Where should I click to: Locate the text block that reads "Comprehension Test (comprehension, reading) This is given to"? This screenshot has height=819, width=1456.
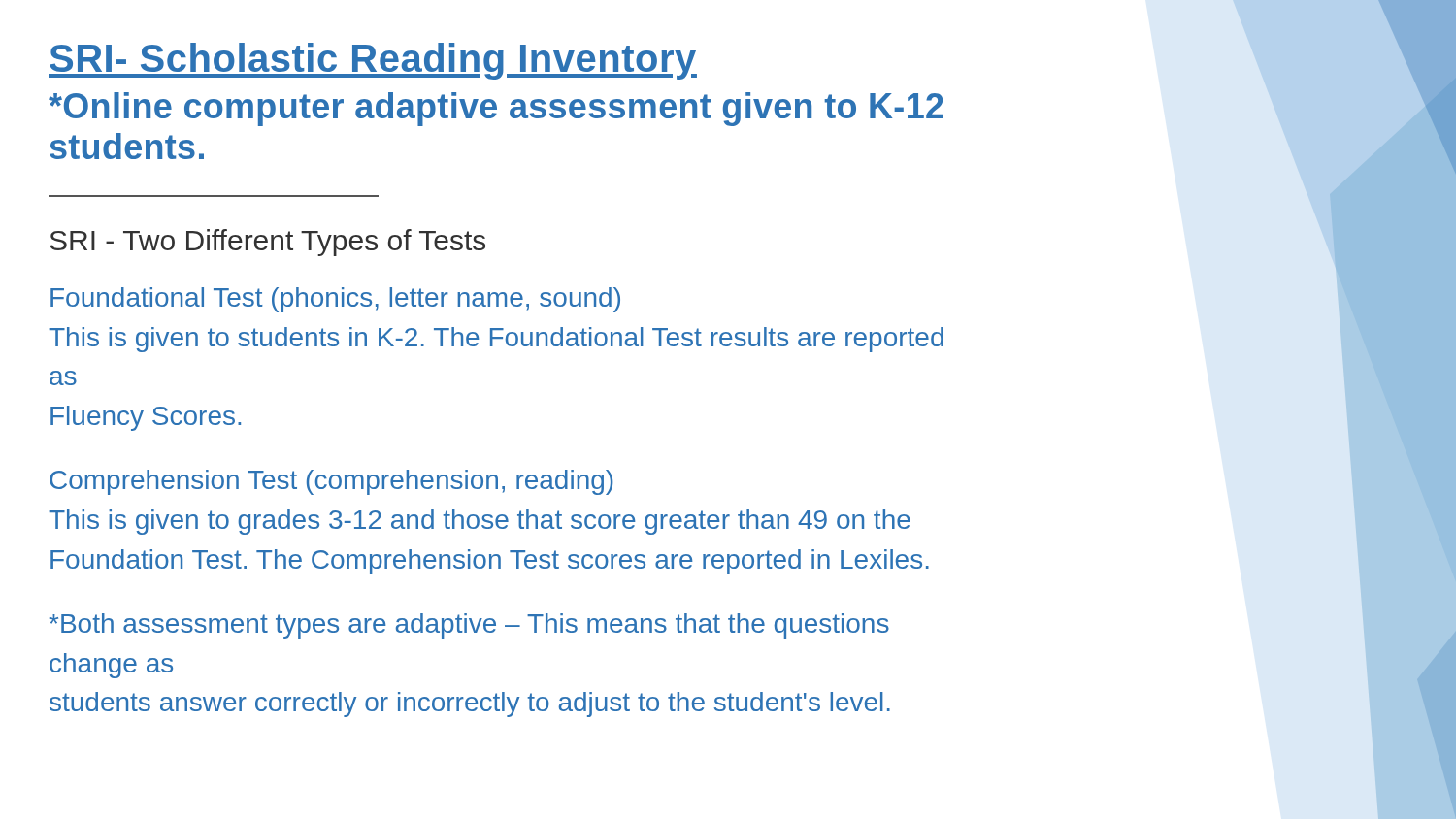tap(490, 520)
